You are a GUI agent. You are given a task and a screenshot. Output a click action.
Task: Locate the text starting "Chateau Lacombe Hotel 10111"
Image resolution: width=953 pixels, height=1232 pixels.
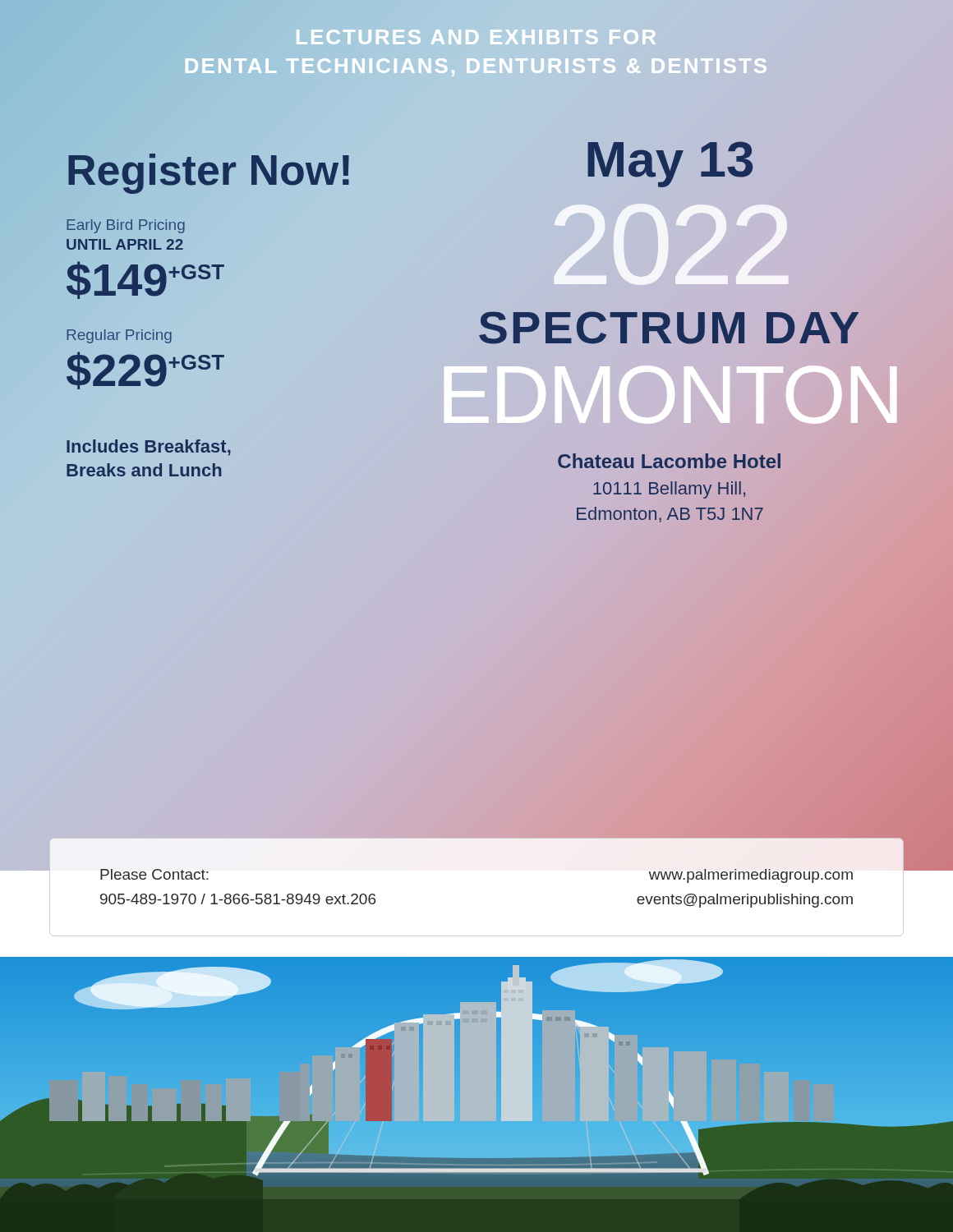[x=670, y=488]
